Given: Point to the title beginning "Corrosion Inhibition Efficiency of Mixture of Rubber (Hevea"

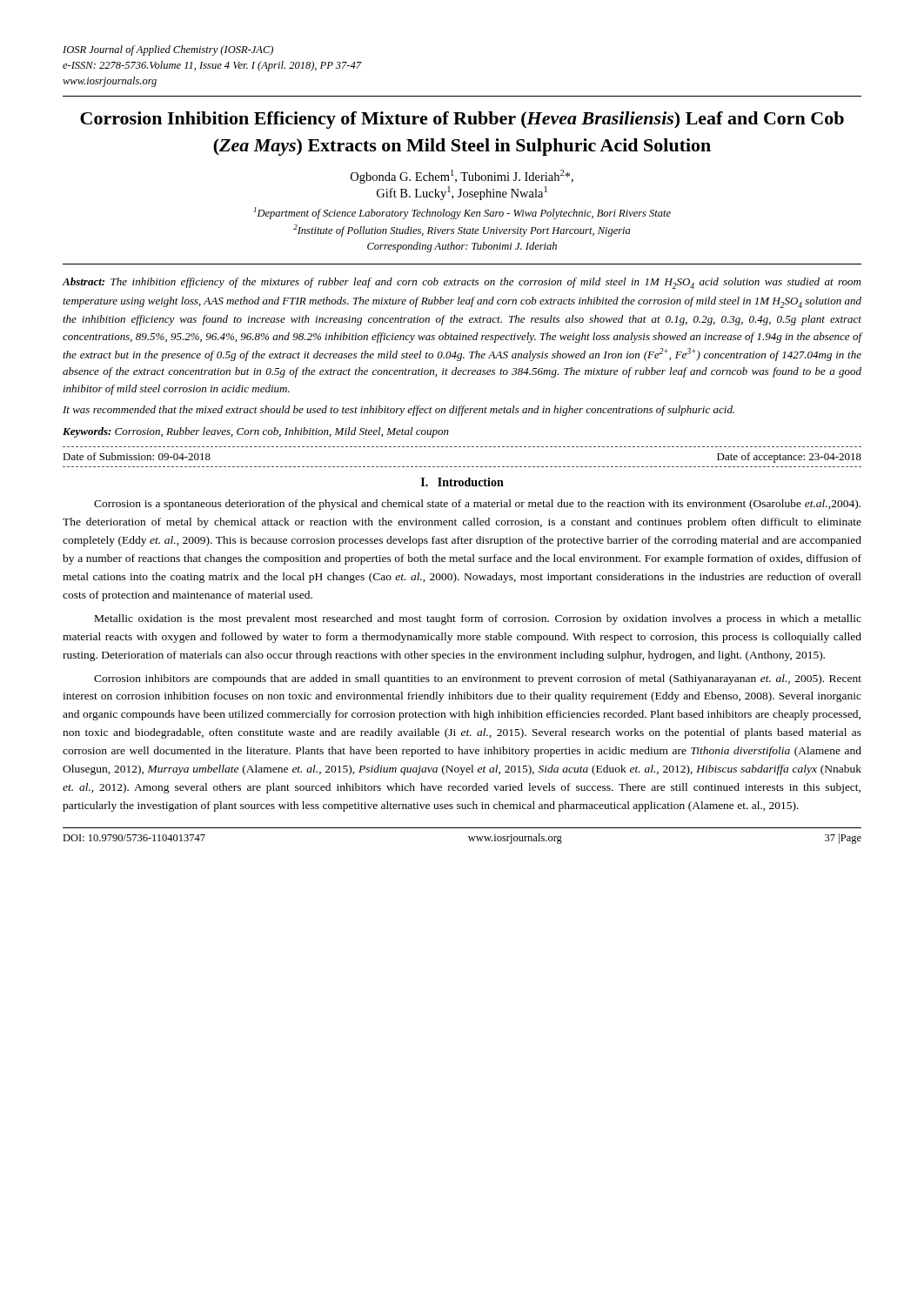Looking at the screenshot, I should [462, 132].
